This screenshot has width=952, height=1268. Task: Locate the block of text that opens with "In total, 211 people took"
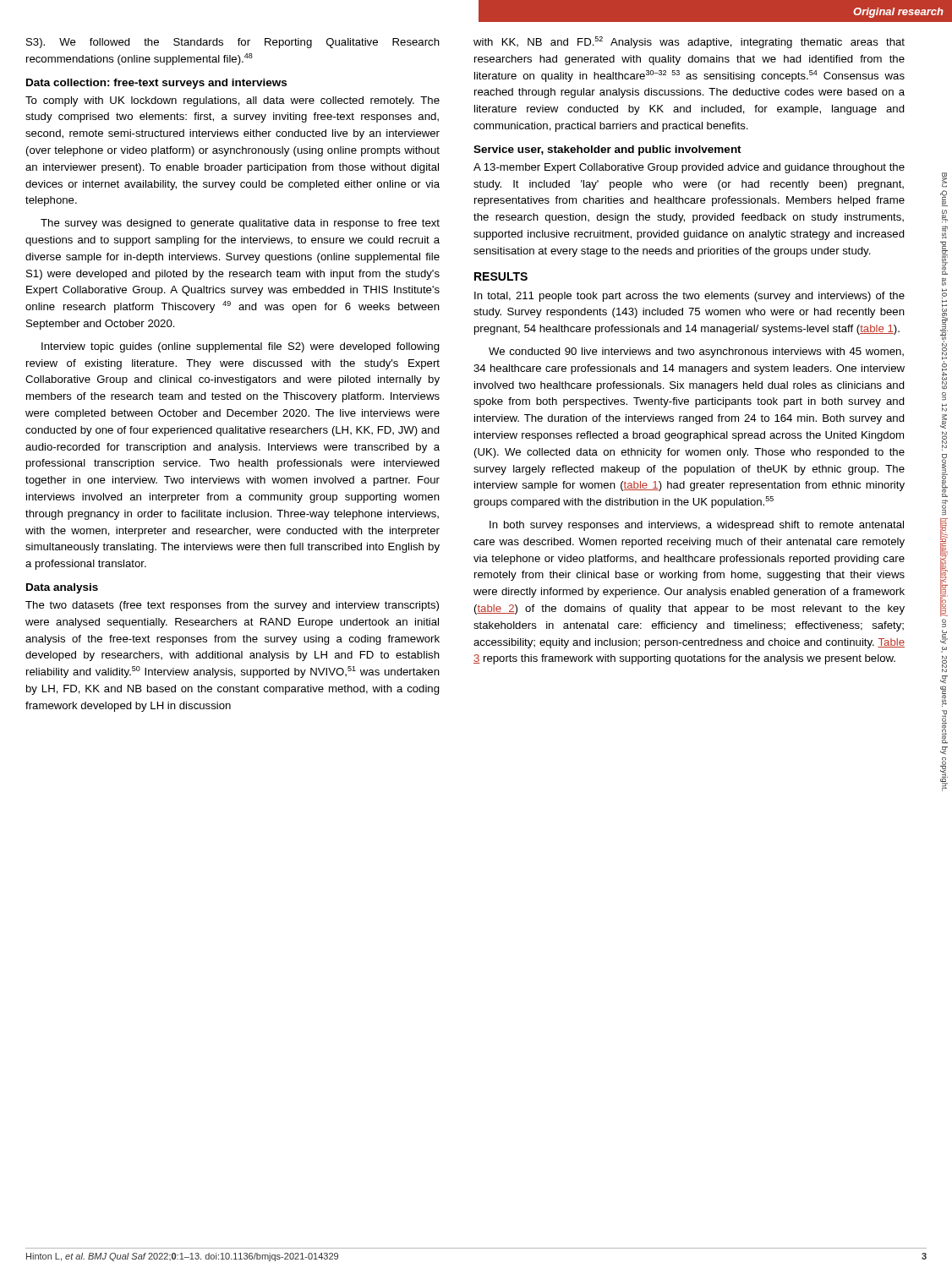point(689,312)
